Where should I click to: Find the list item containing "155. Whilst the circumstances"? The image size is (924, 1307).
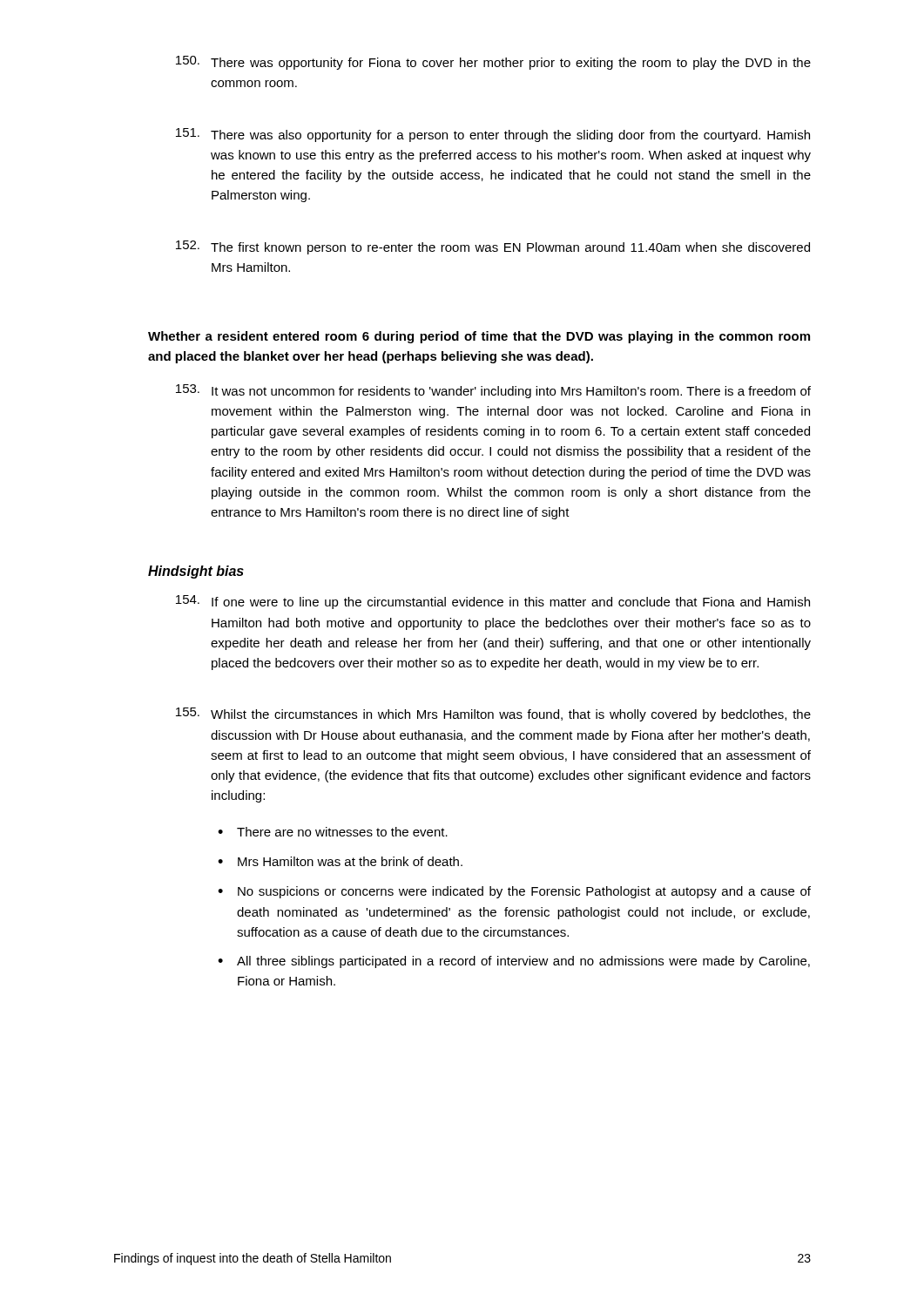coord(479,755)
